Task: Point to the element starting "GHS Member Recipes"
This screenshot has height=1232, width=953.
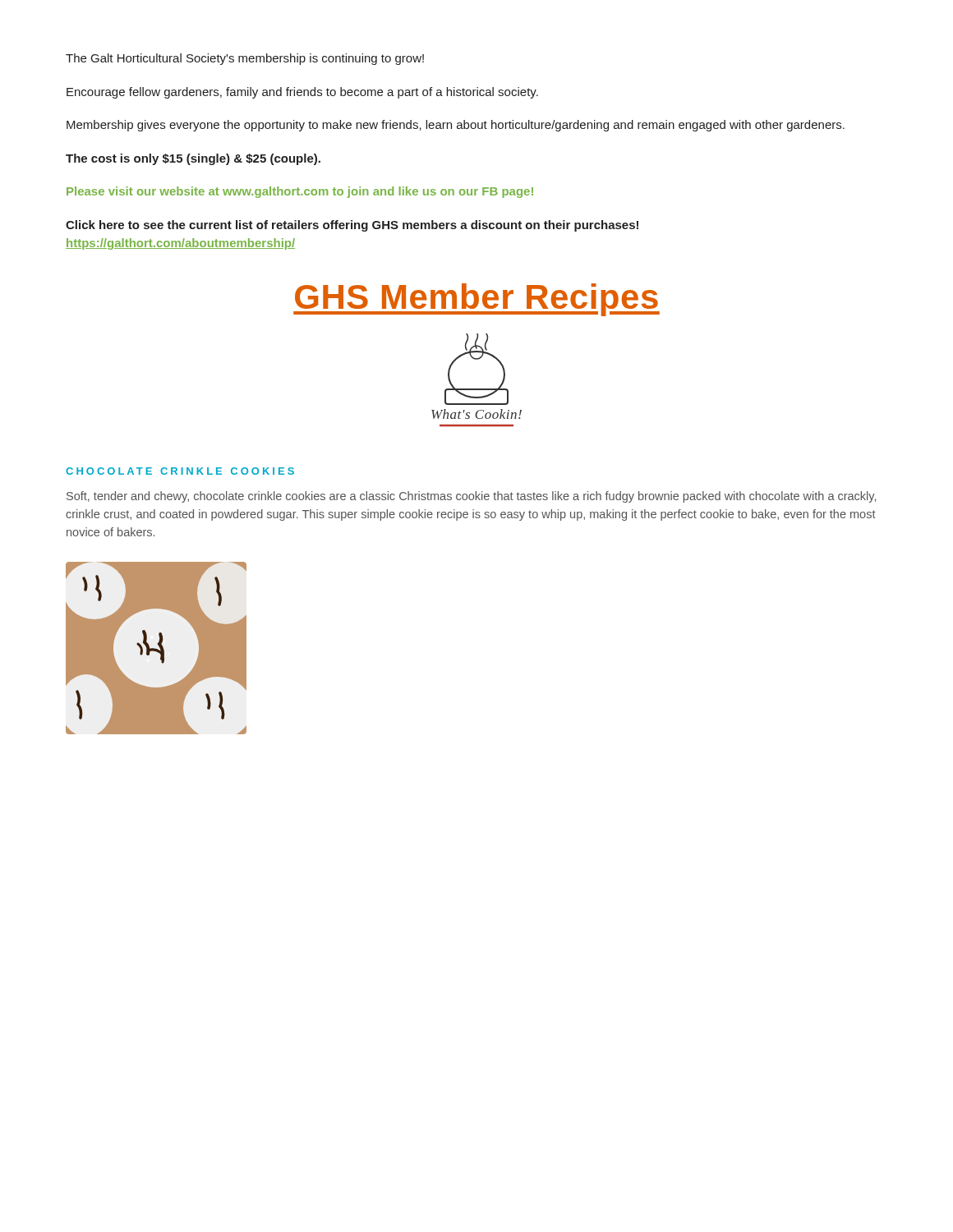Action: pos(476,296)
